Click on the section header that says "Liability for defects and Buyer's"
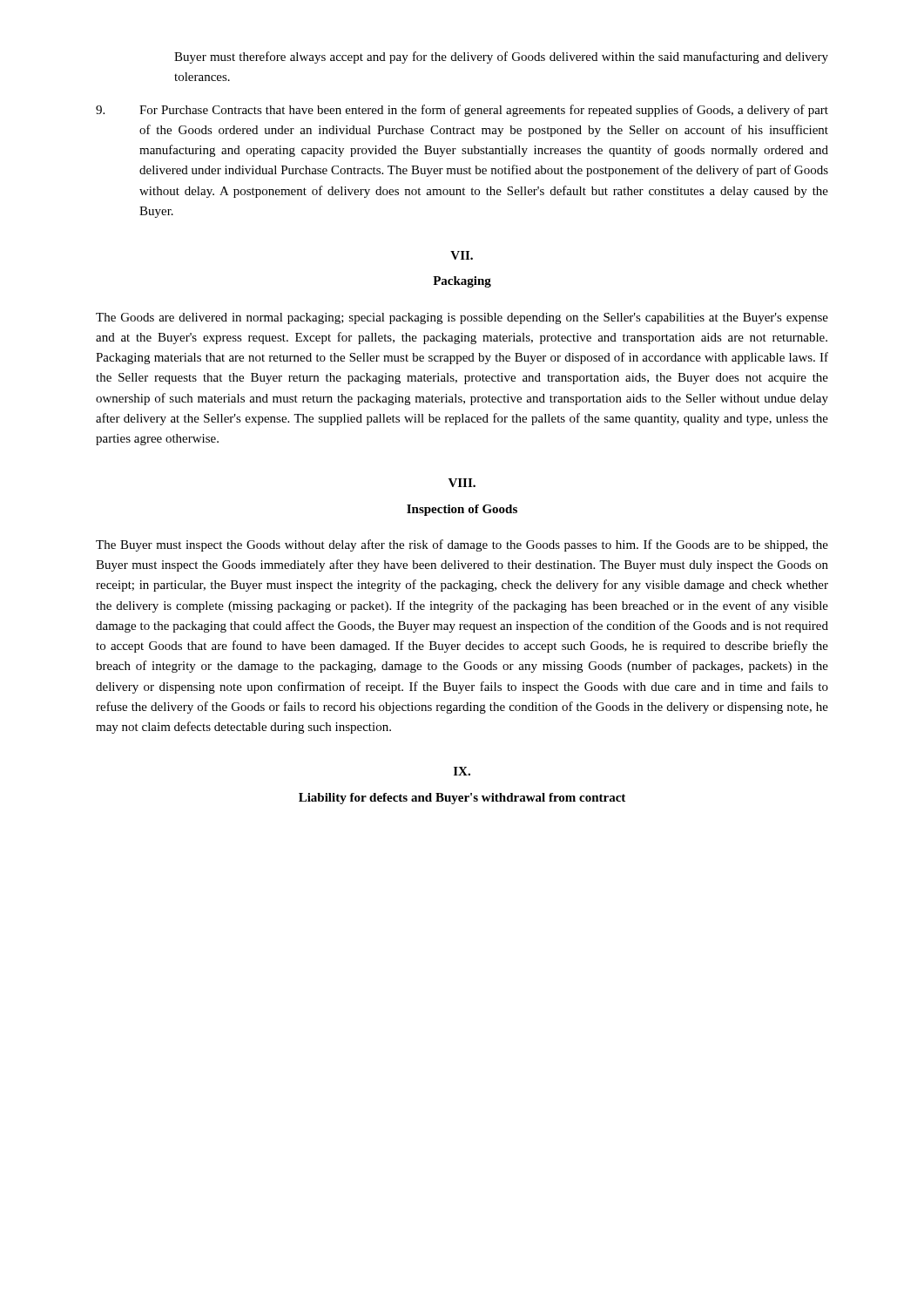924x1307 pixels. (462, 797)
